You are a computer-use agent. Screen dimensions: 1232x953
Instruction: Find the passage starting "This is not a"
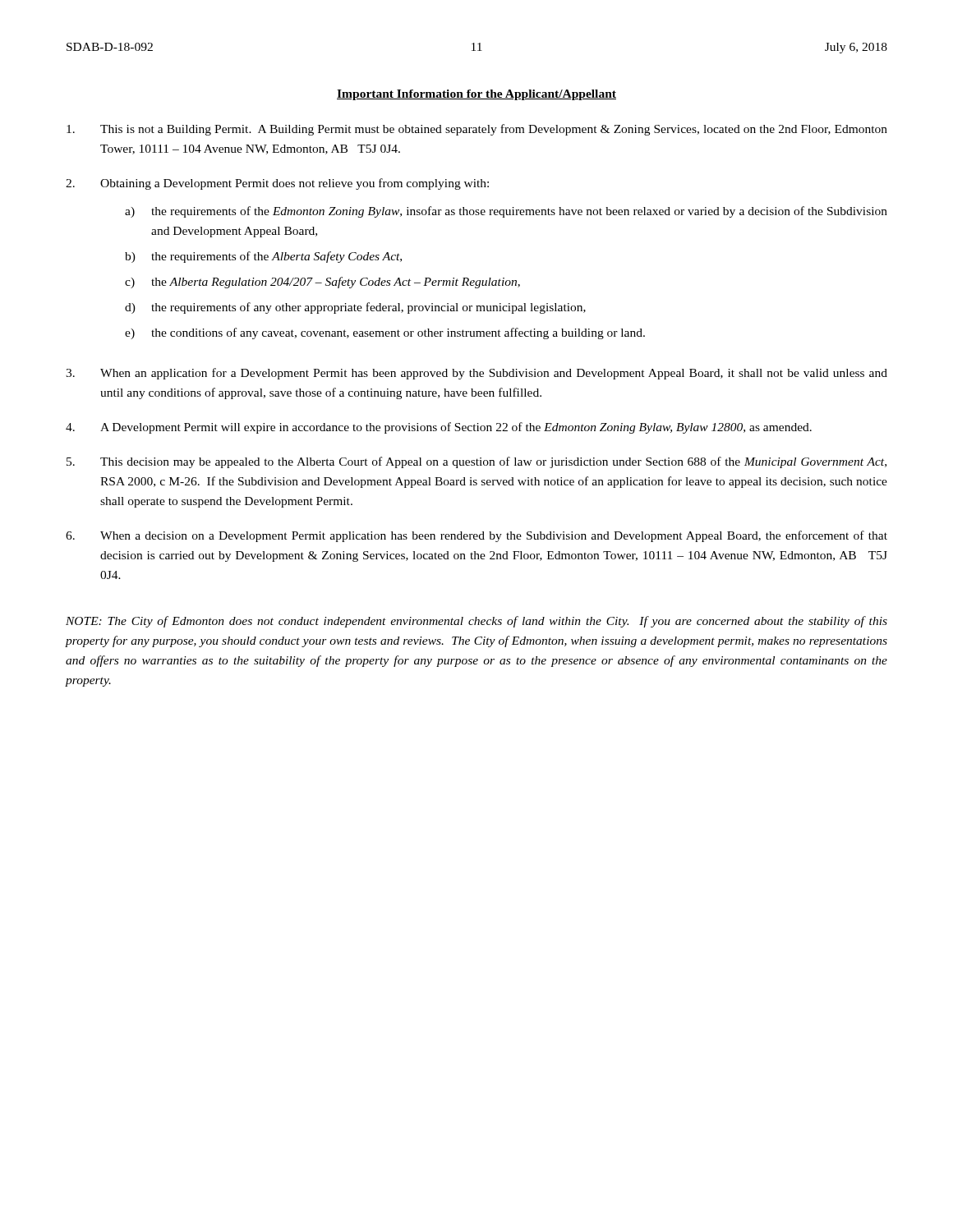pos(476,139)
